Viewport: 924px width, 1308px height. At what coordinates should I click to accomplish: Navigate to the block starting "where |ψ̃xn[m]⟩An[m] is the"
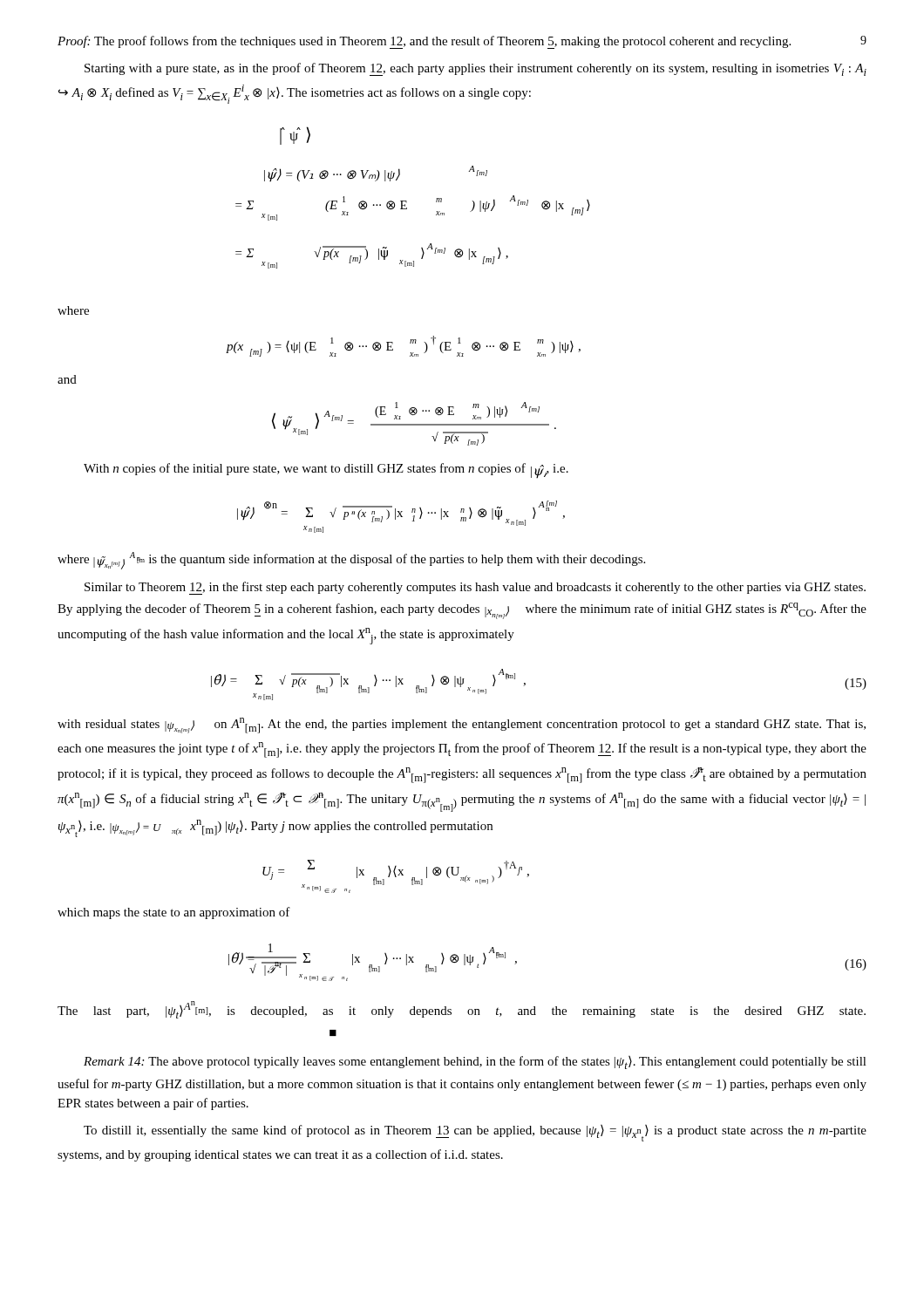(x=462, y=560)
